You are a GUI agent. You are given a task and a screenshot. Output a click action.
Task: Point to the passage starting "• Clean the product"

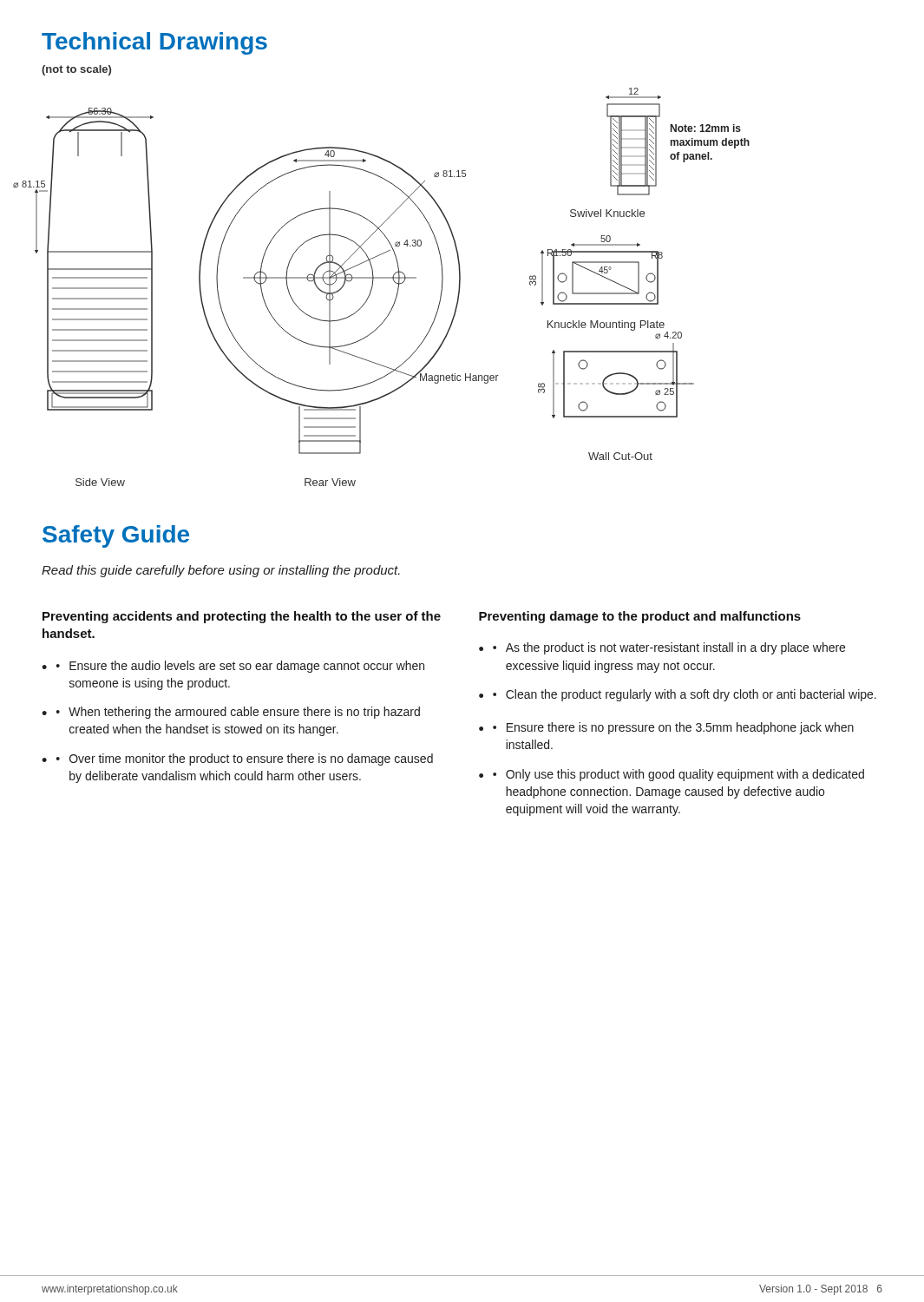[685, 694]
